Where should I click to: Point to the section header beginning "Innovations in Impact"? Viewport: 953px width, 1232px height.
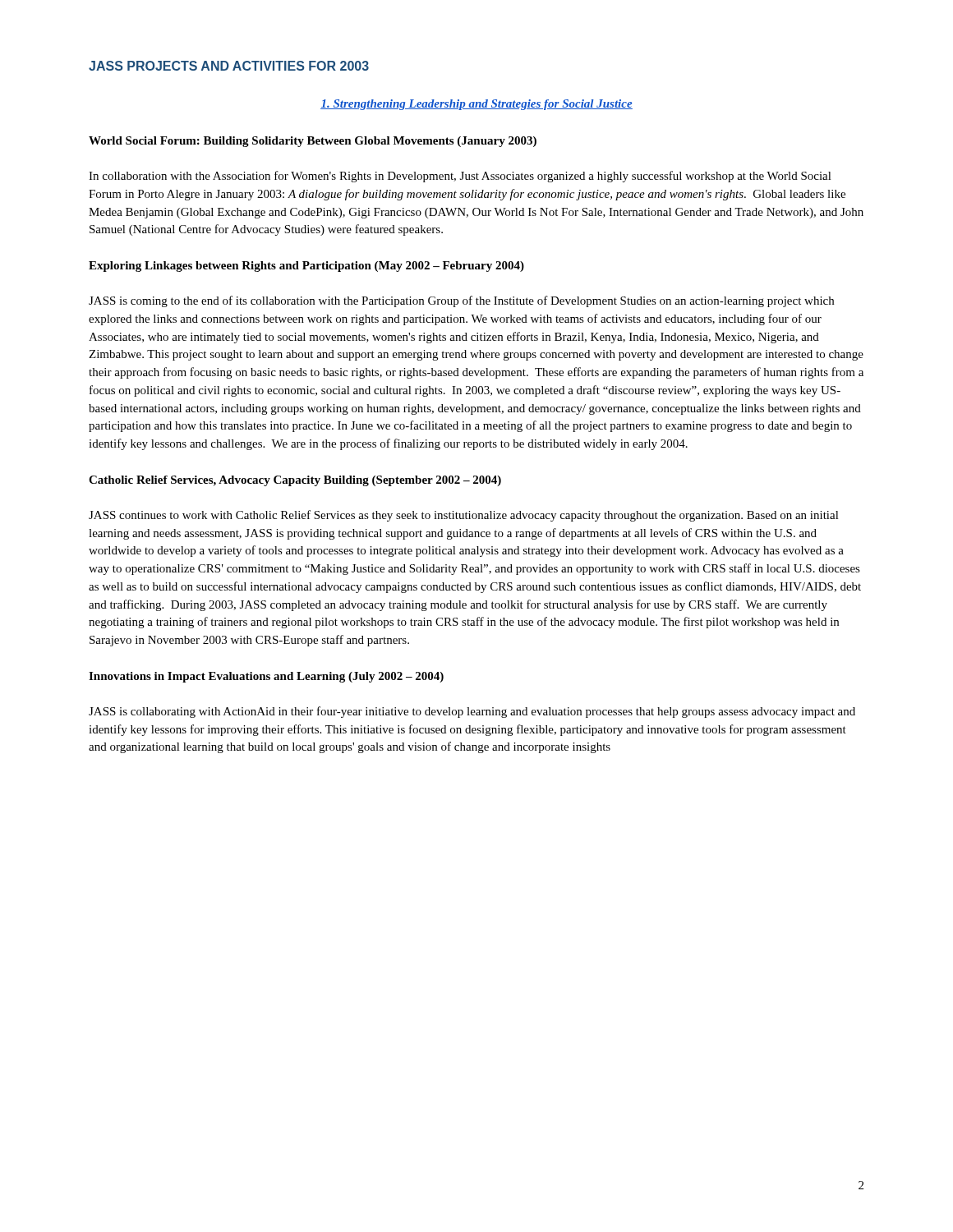point(266,677)
